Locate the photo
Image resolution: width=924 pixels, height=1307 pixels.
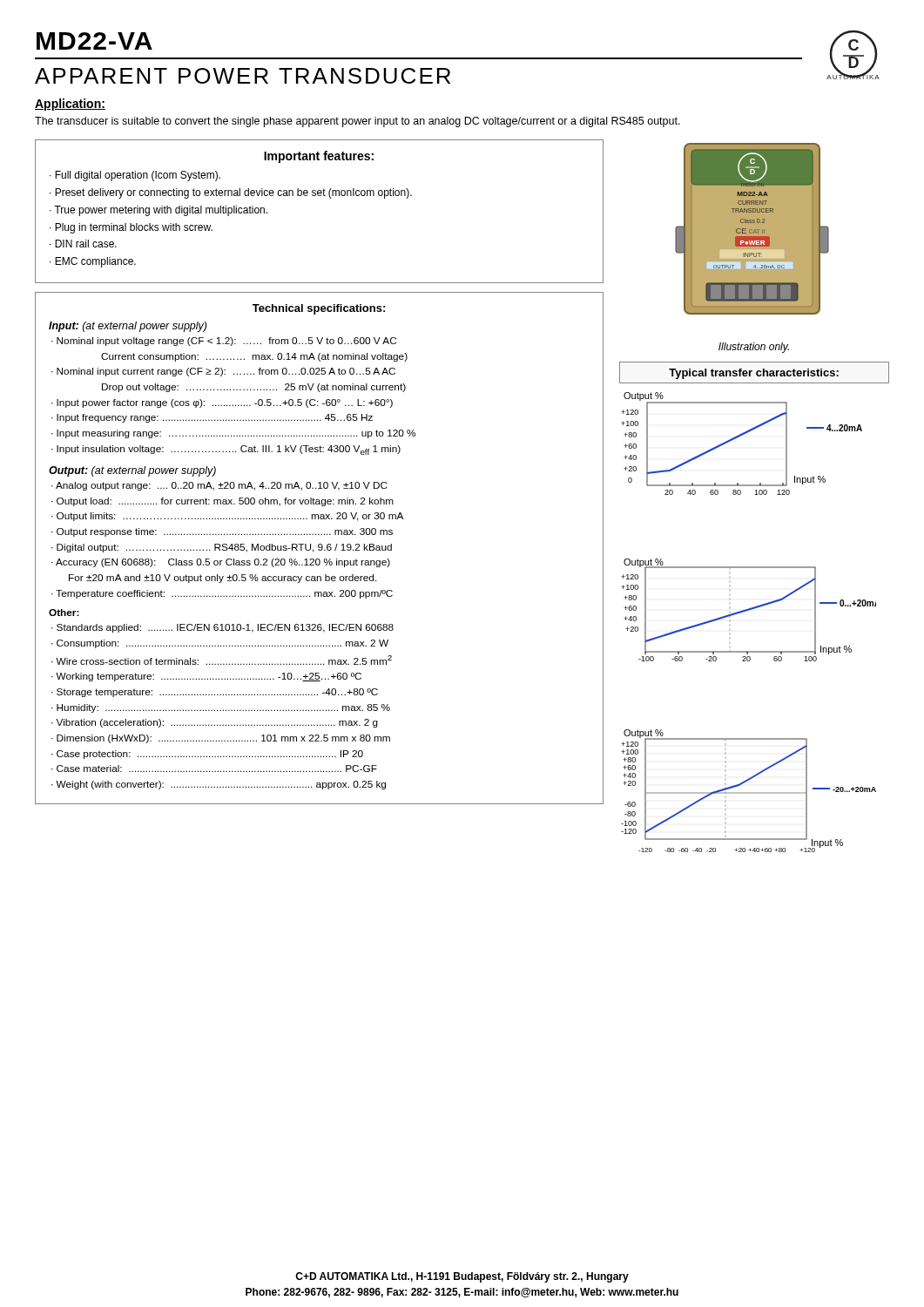(x=754, y=237)
